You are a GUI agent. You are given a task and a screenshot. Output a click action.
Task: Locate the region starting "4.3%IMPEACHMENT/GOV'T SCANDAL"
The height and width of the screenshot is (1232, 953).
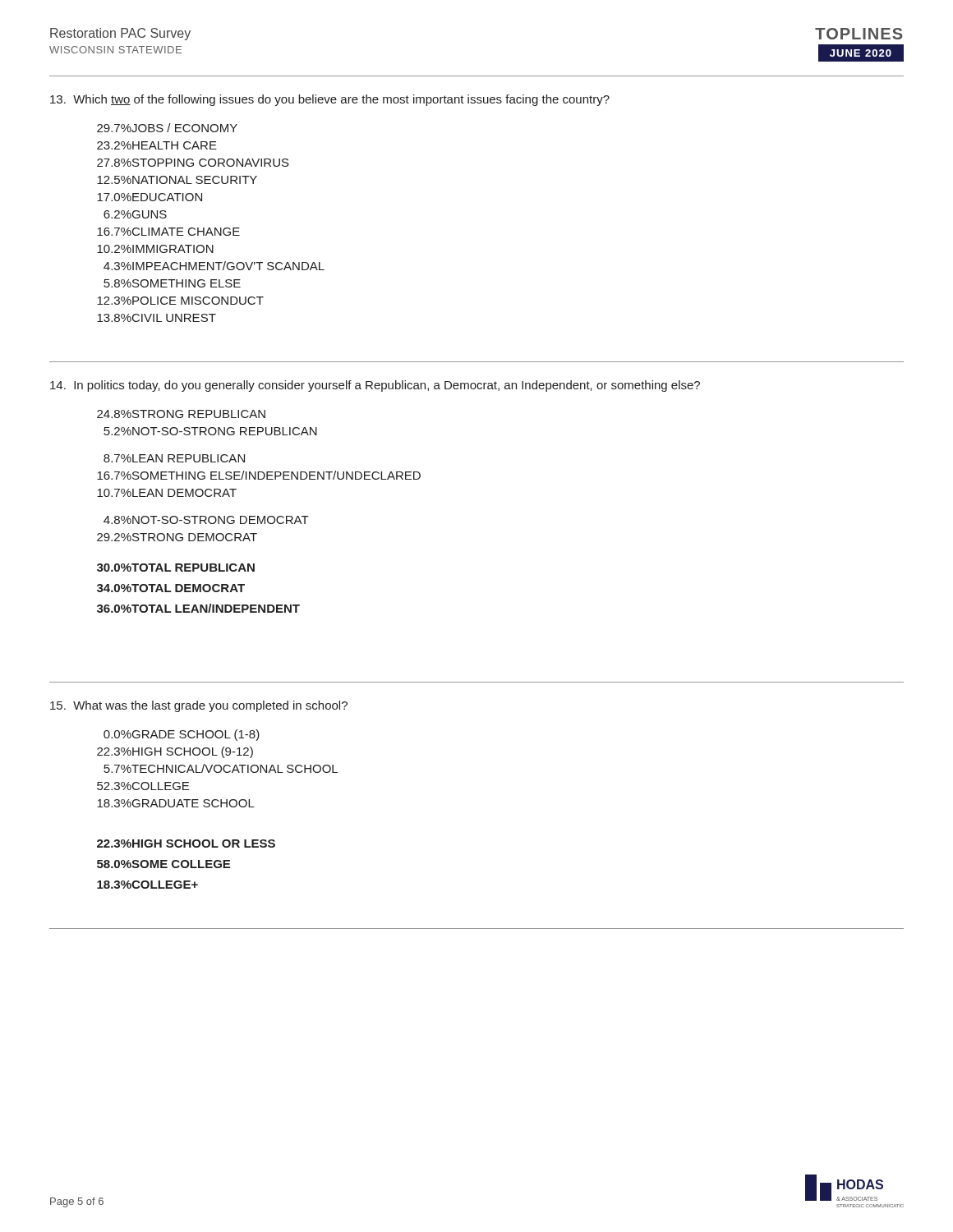point(199,265)
